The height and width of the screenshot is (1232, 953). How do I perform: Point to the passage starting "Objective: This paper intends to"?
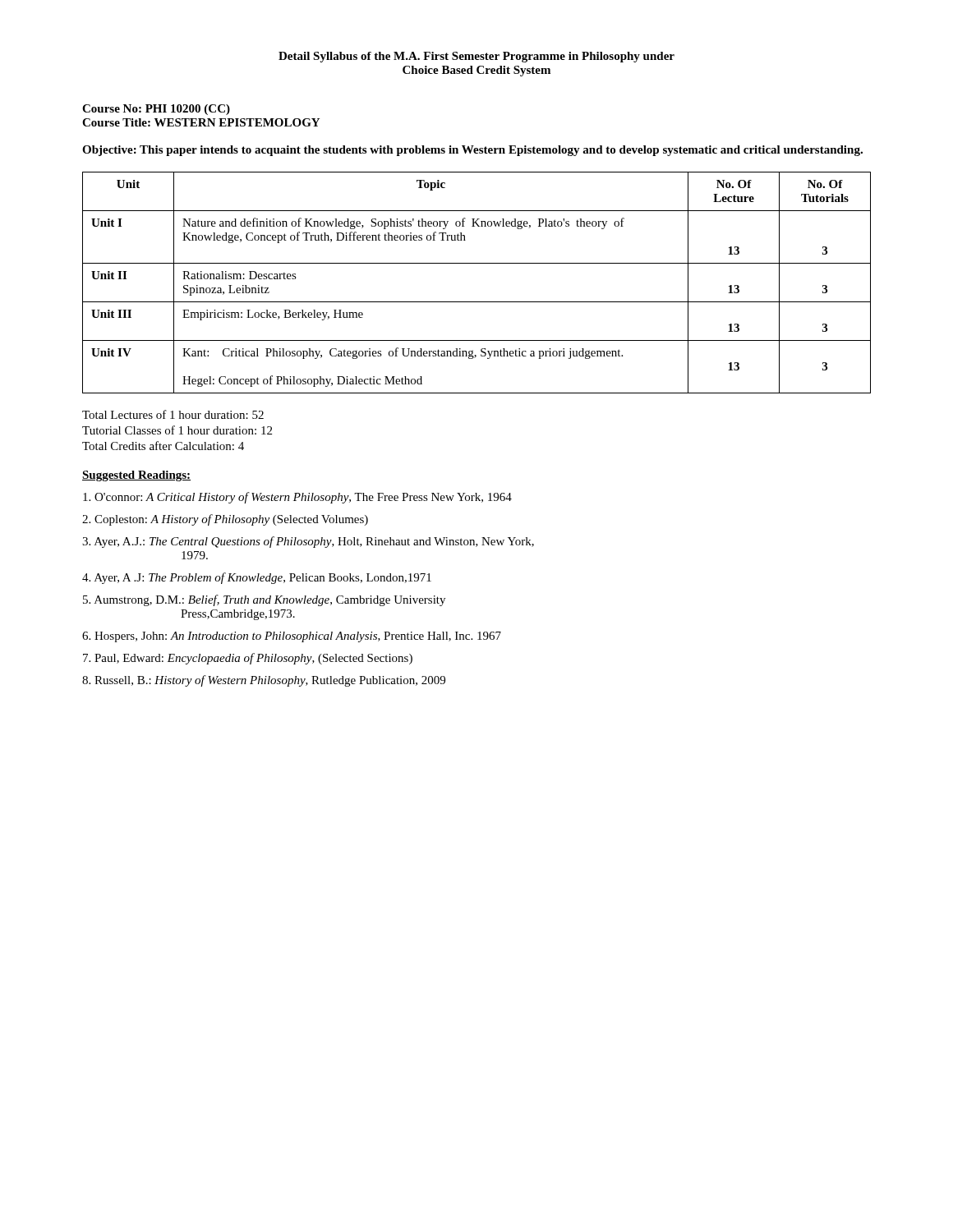(473, 150)
